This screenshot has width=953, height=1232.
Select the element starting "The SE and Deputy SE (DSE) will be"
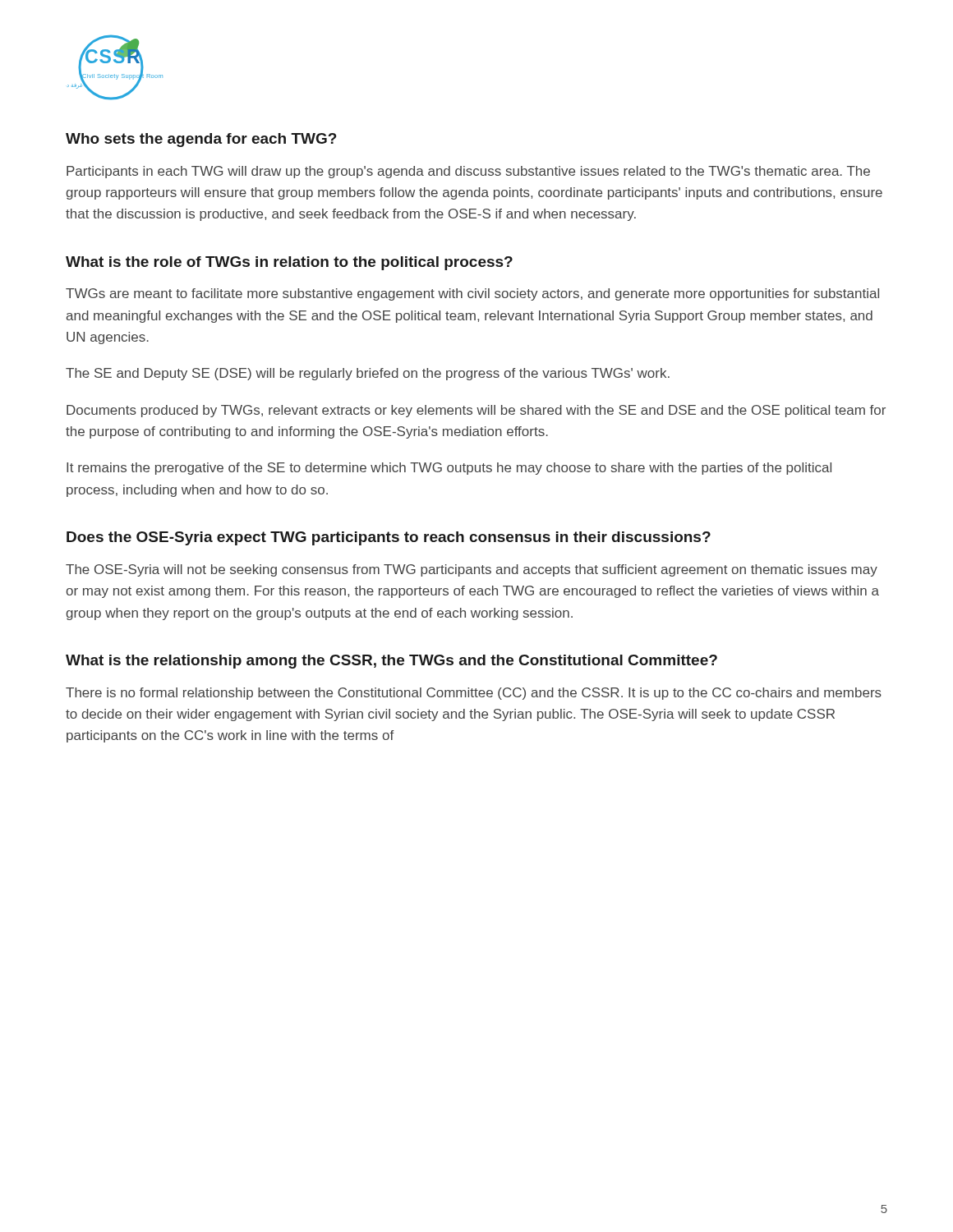(368, 374)
